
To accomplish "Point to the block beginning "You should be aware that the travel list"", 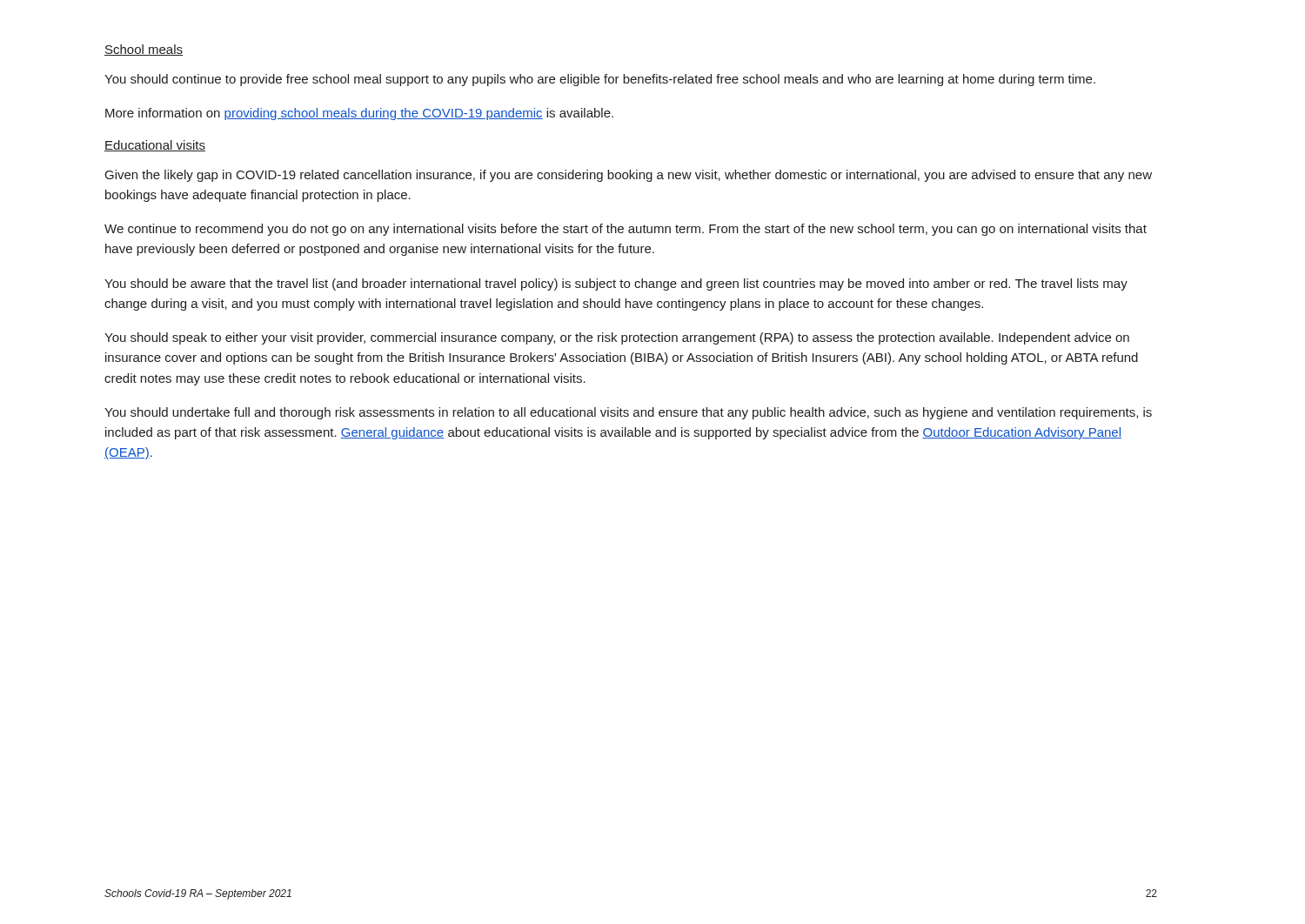I will click(x=616, y=293).
